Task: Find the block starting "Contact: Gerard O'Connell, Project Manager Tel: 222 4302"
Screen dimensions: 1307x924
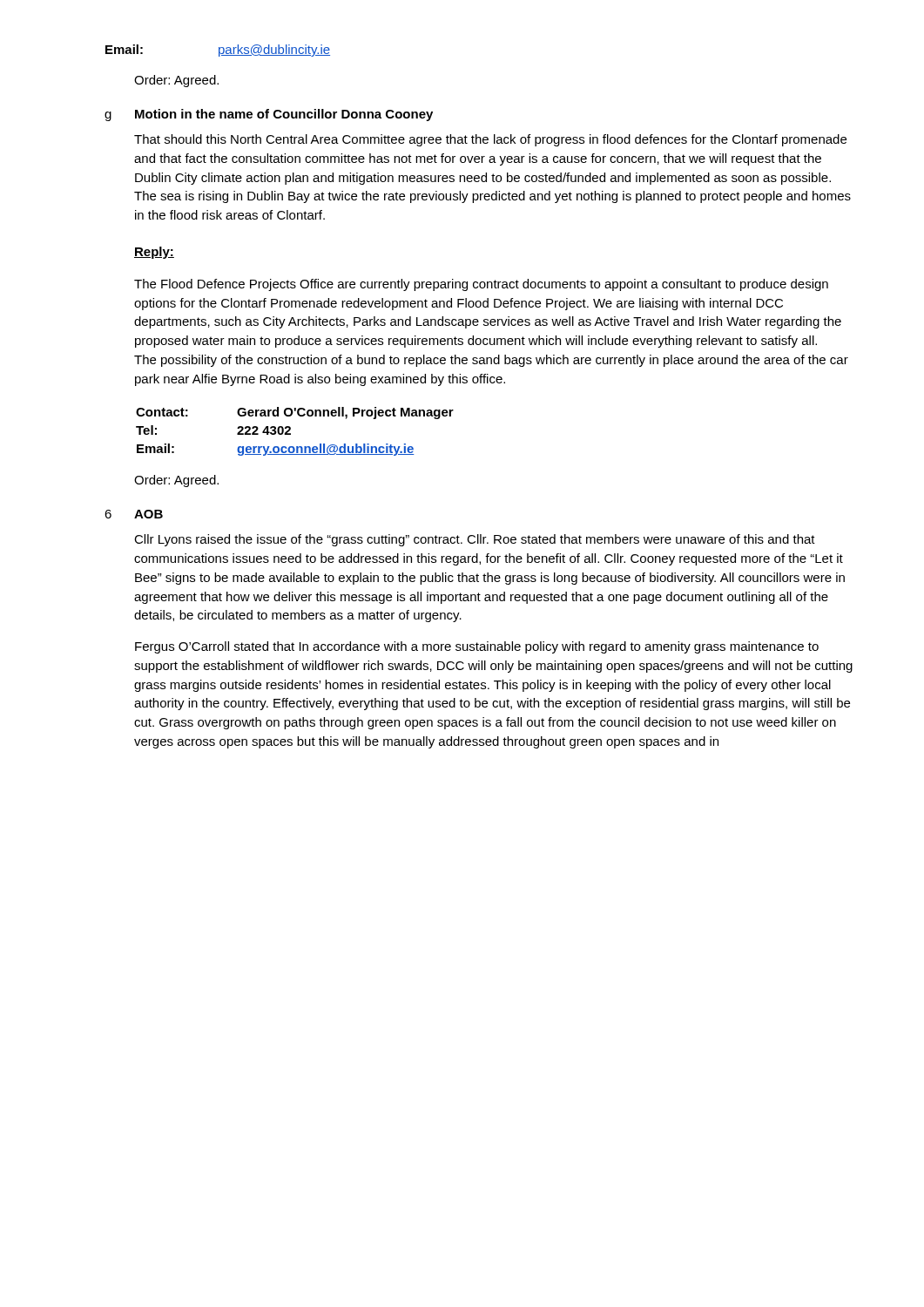Action: tap(295, 430)
